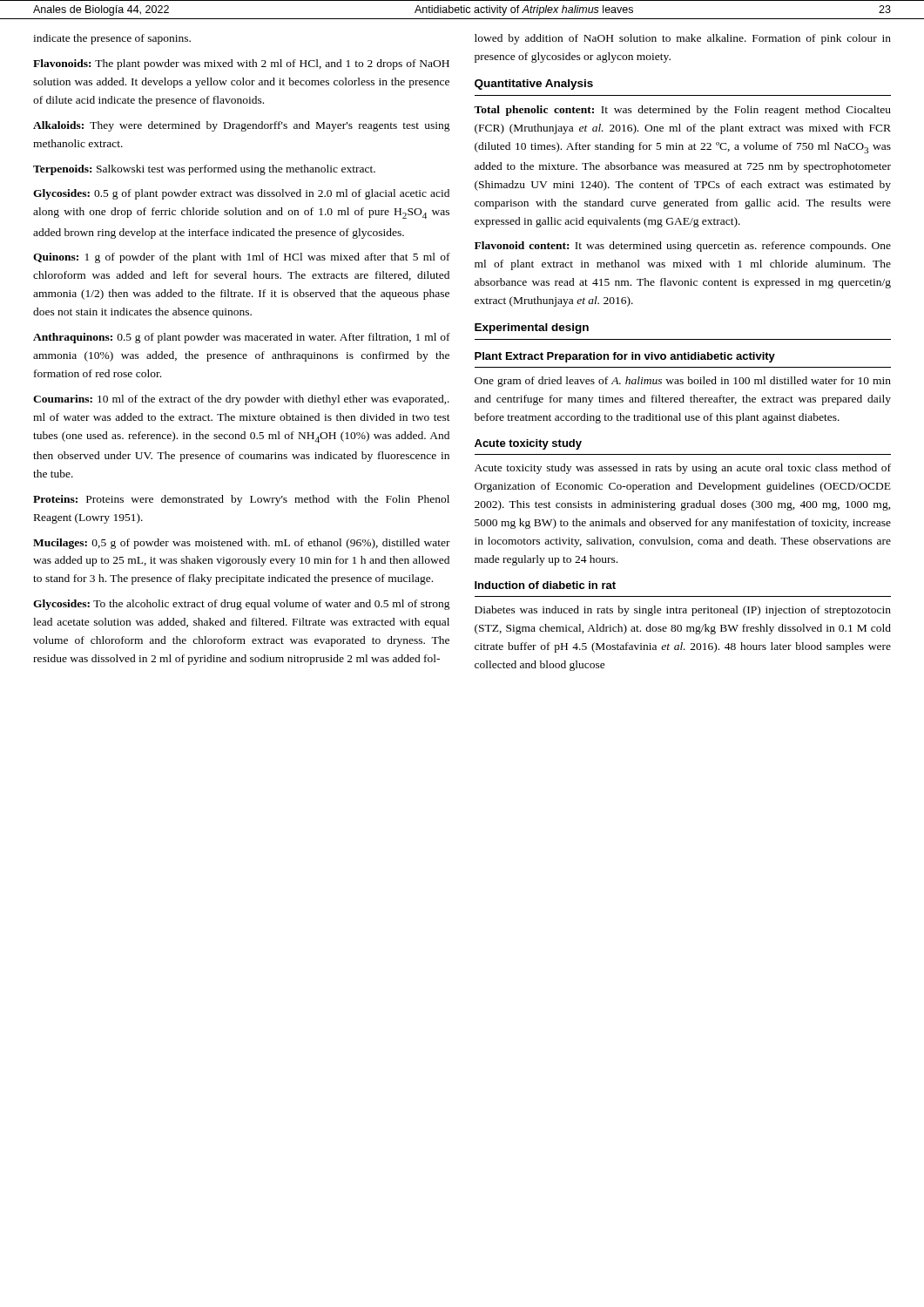
Task: Find the block on this page that starts "Terpenoids: Salkowski test was performed using the methanolic"
Action: (241, 169)
